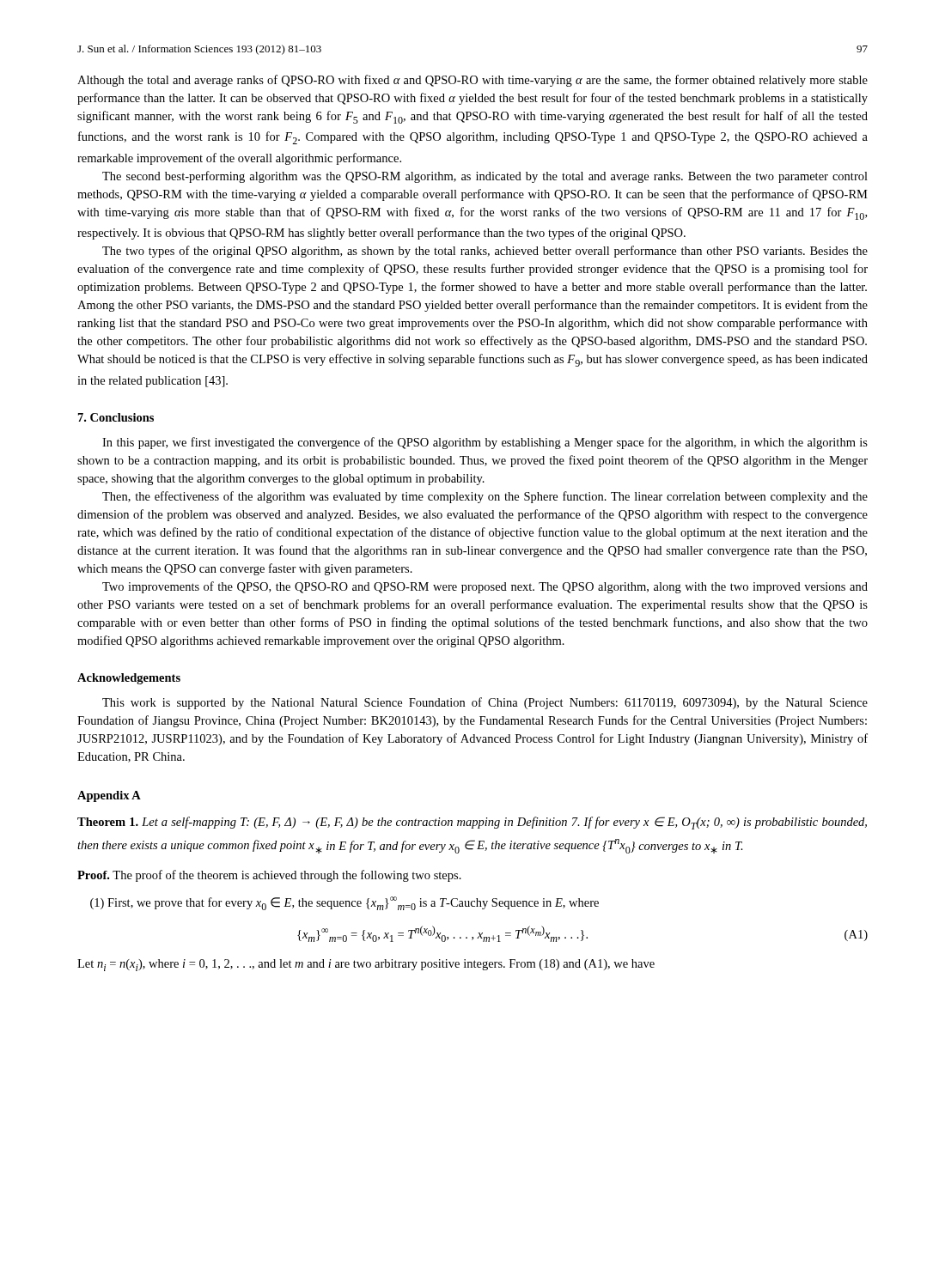Locate the passage starting "Two improvements of the QPSO, the QPSO-RO and"

point(472,614)
